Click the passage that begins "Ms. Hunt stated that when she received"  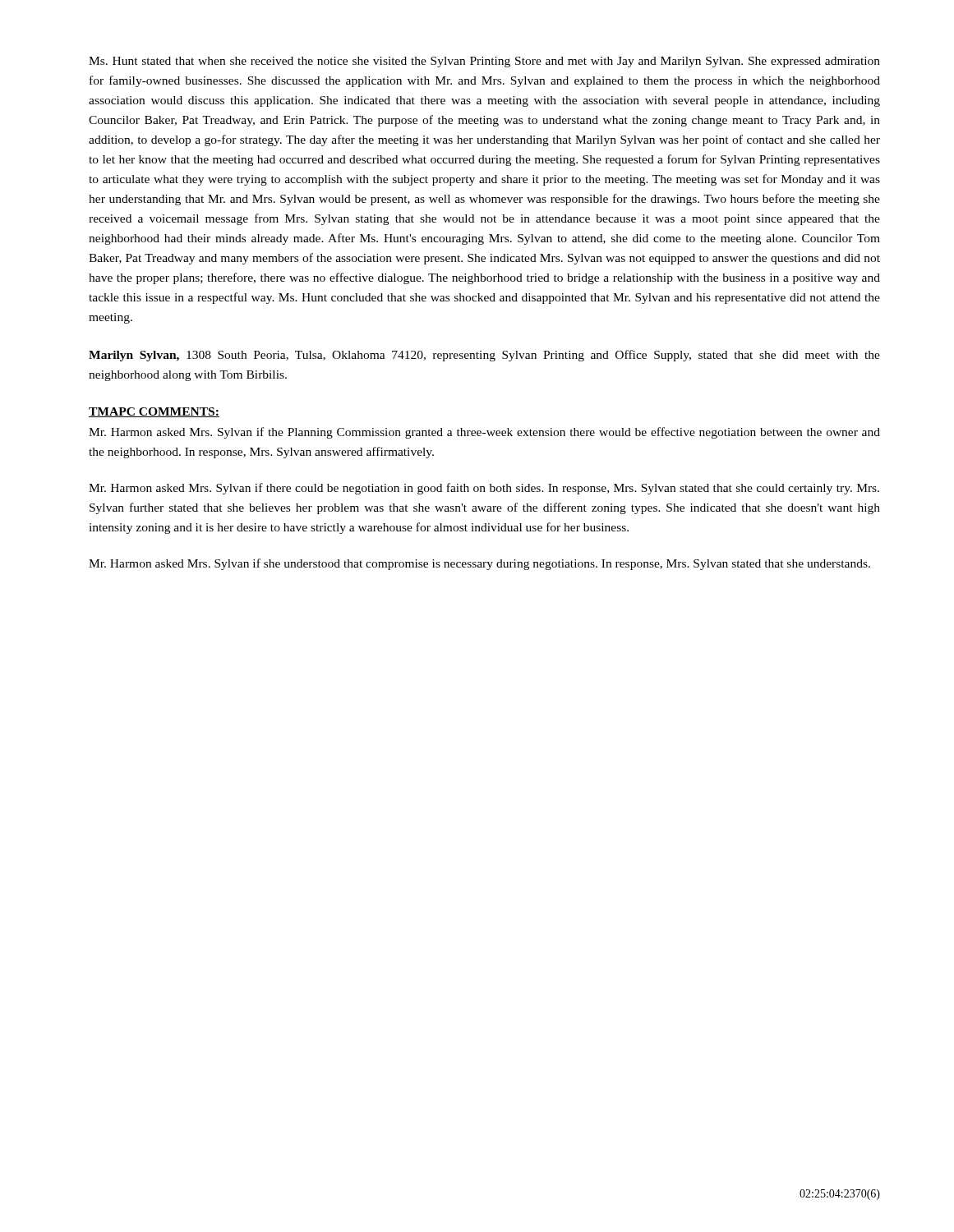click(484, 189)
